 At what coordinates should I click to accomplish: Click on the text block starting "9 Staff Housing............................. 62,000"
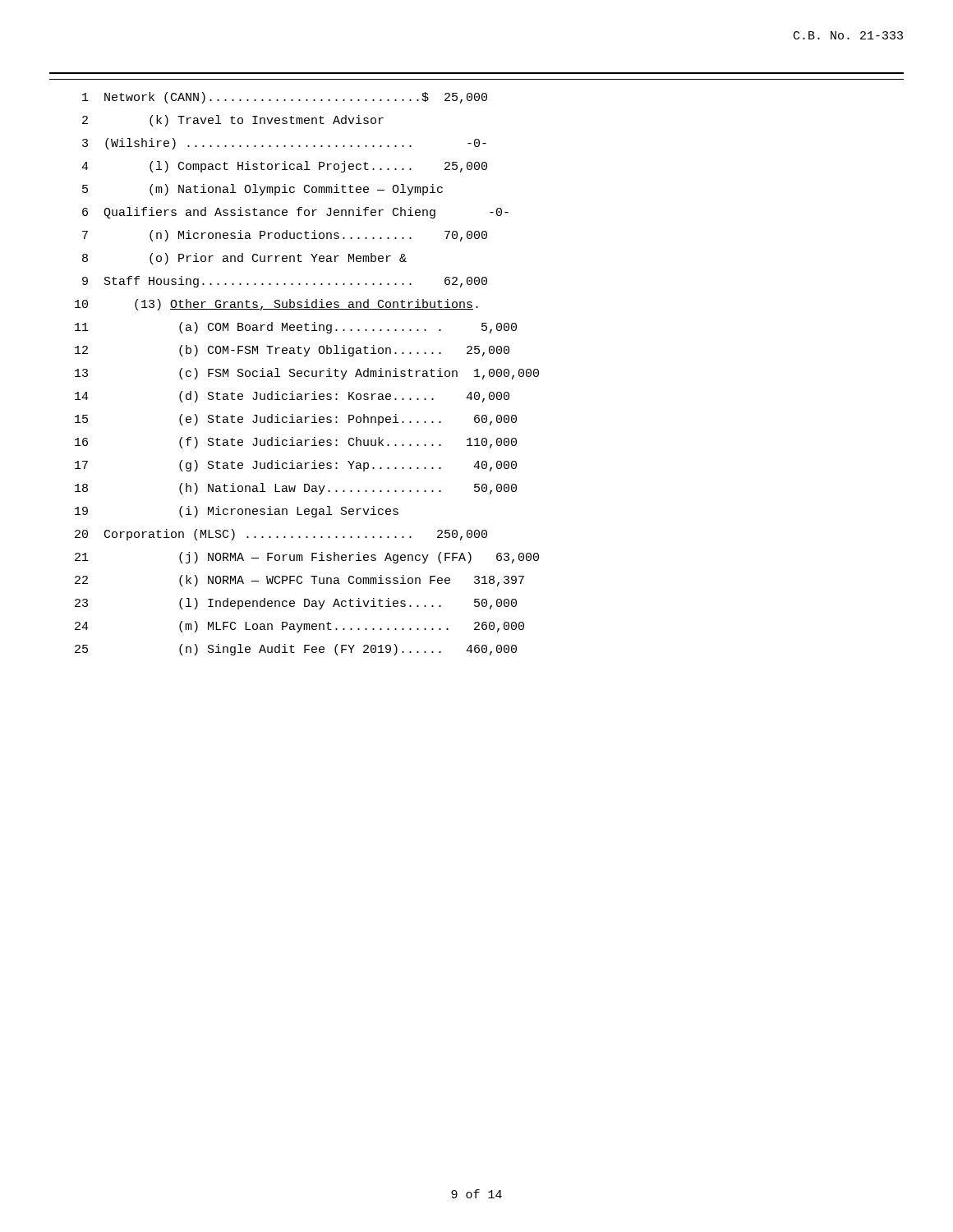(476, 283)
